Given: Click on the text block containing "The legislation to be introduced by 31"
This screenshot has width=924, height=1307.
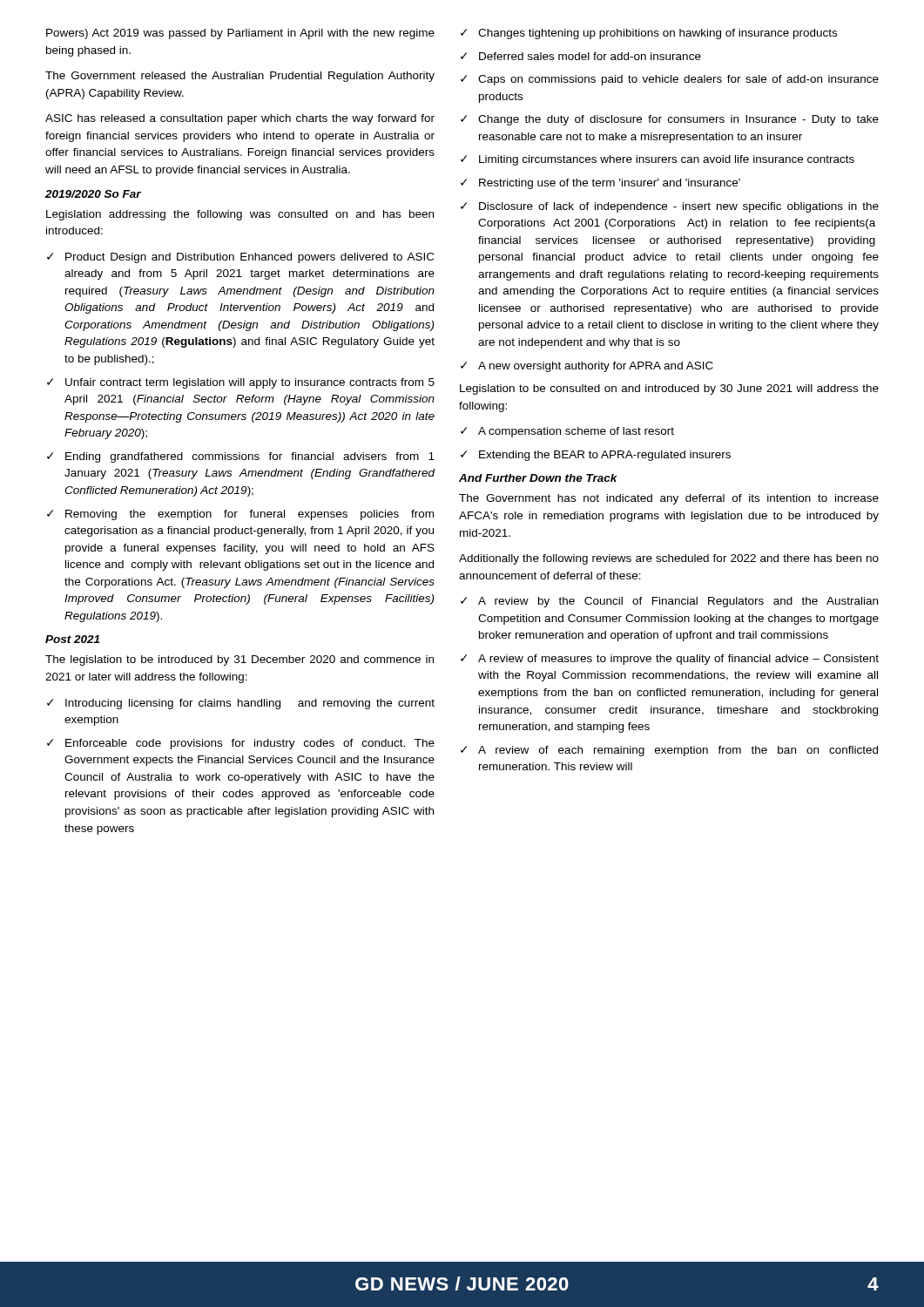Looking at the screenshot, I should pos(240,668).
